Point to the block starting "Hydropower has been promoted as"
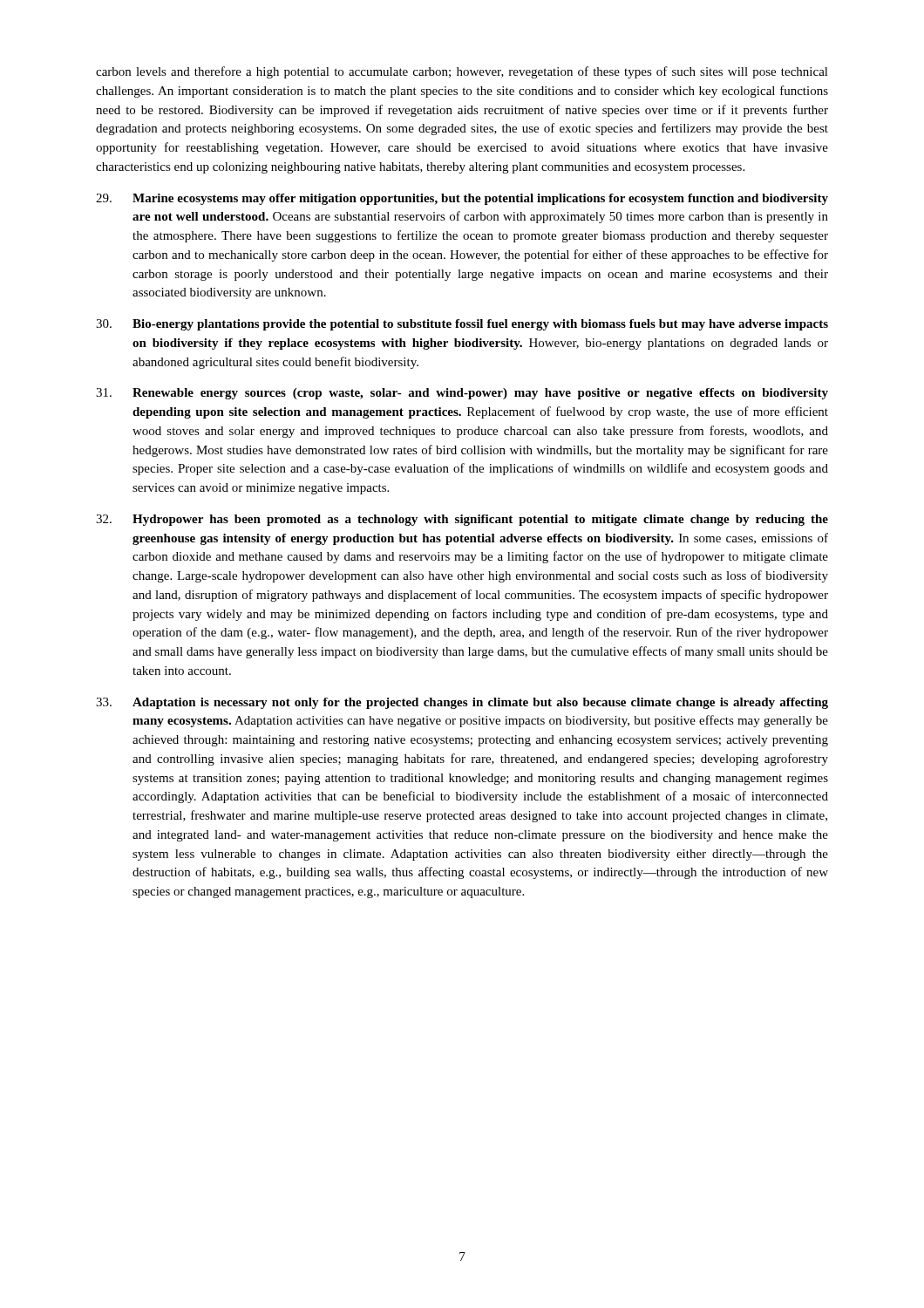 (x=462, y=595)
